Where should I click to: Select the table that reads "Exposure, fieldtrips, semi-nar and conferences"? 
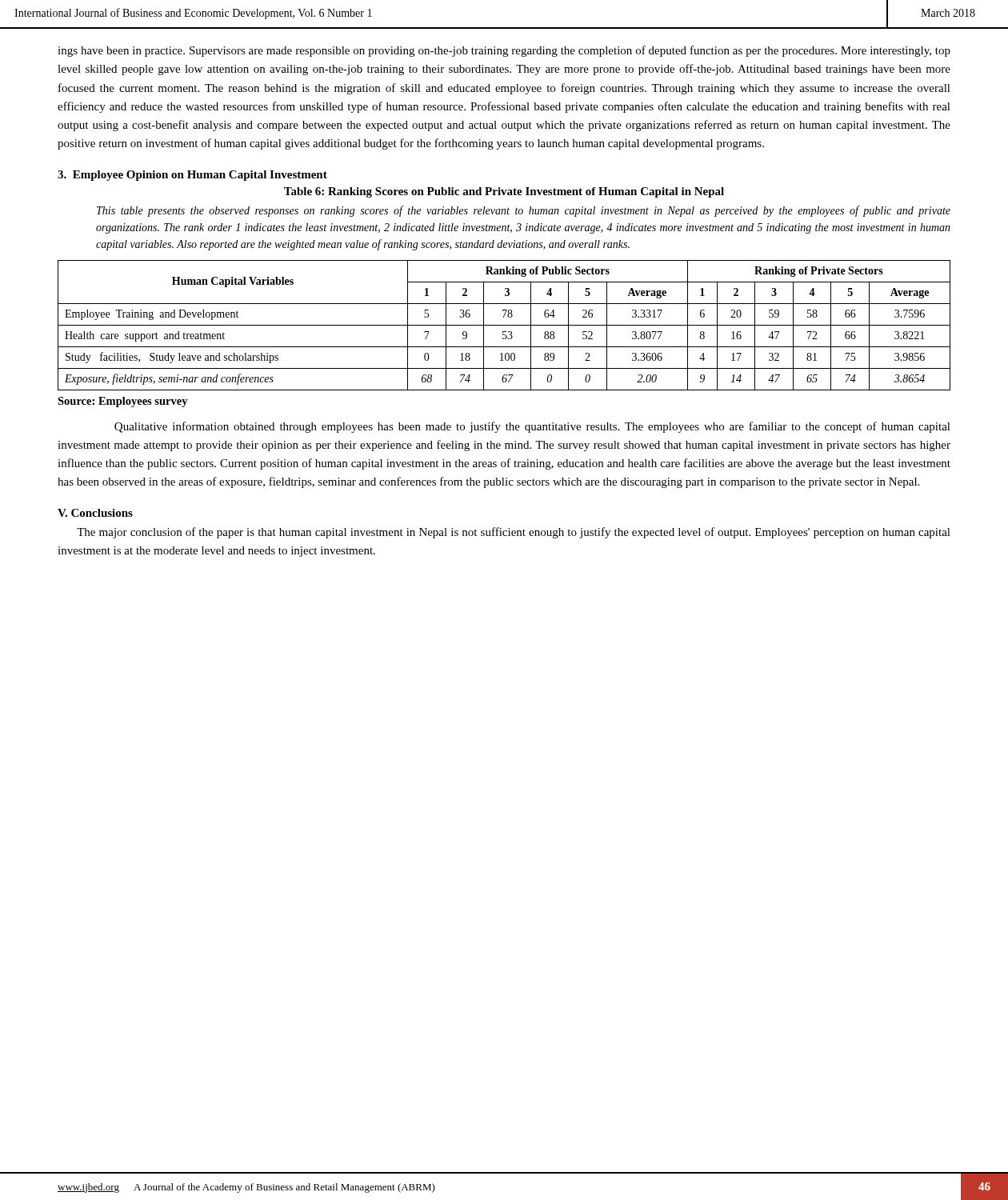504,325
